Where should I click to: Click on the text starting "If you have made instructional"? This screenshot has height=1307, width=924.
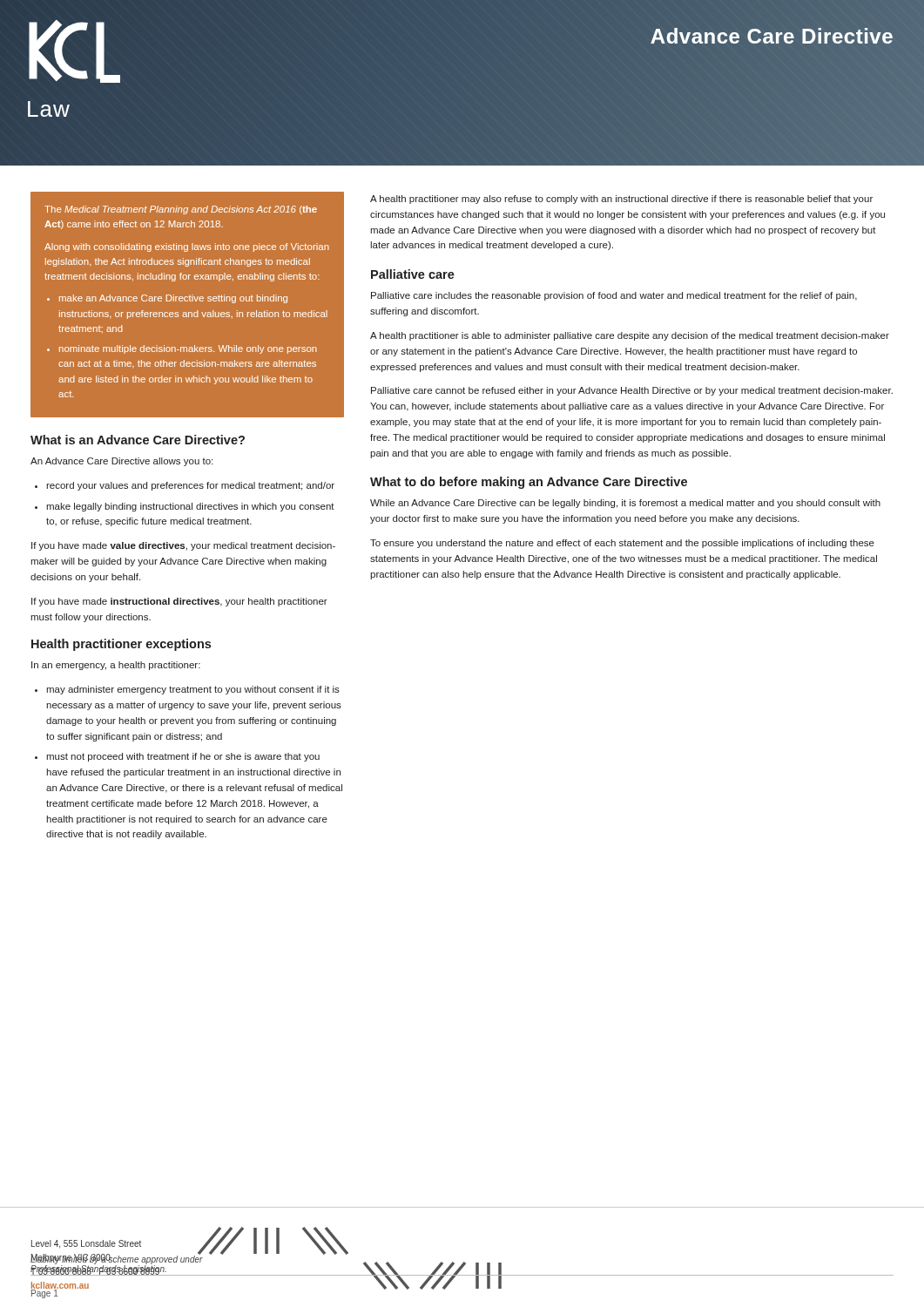(179, 609)
